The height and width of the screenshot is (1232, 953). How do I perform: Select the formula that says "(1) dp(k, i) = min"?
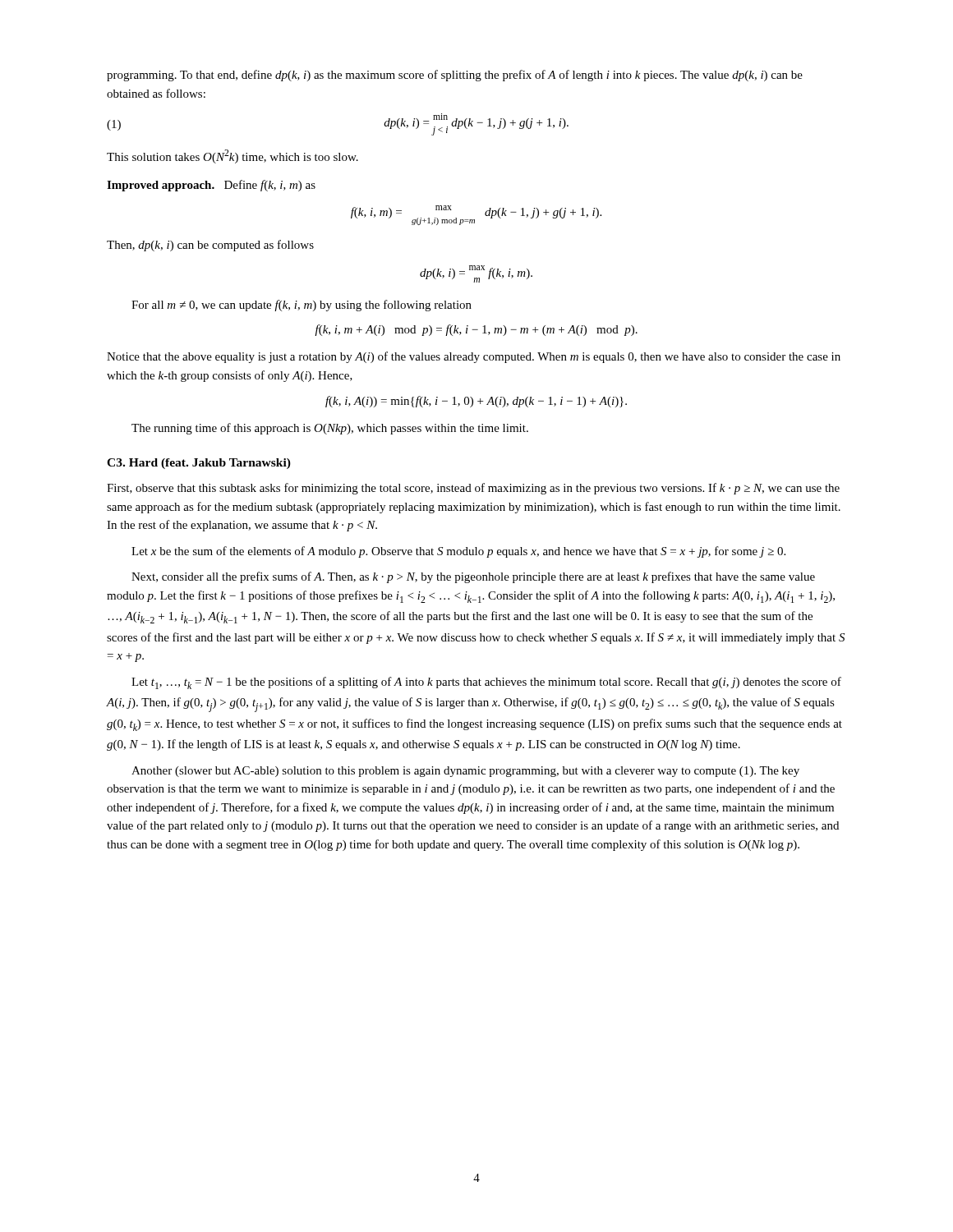tap(476, 124)
